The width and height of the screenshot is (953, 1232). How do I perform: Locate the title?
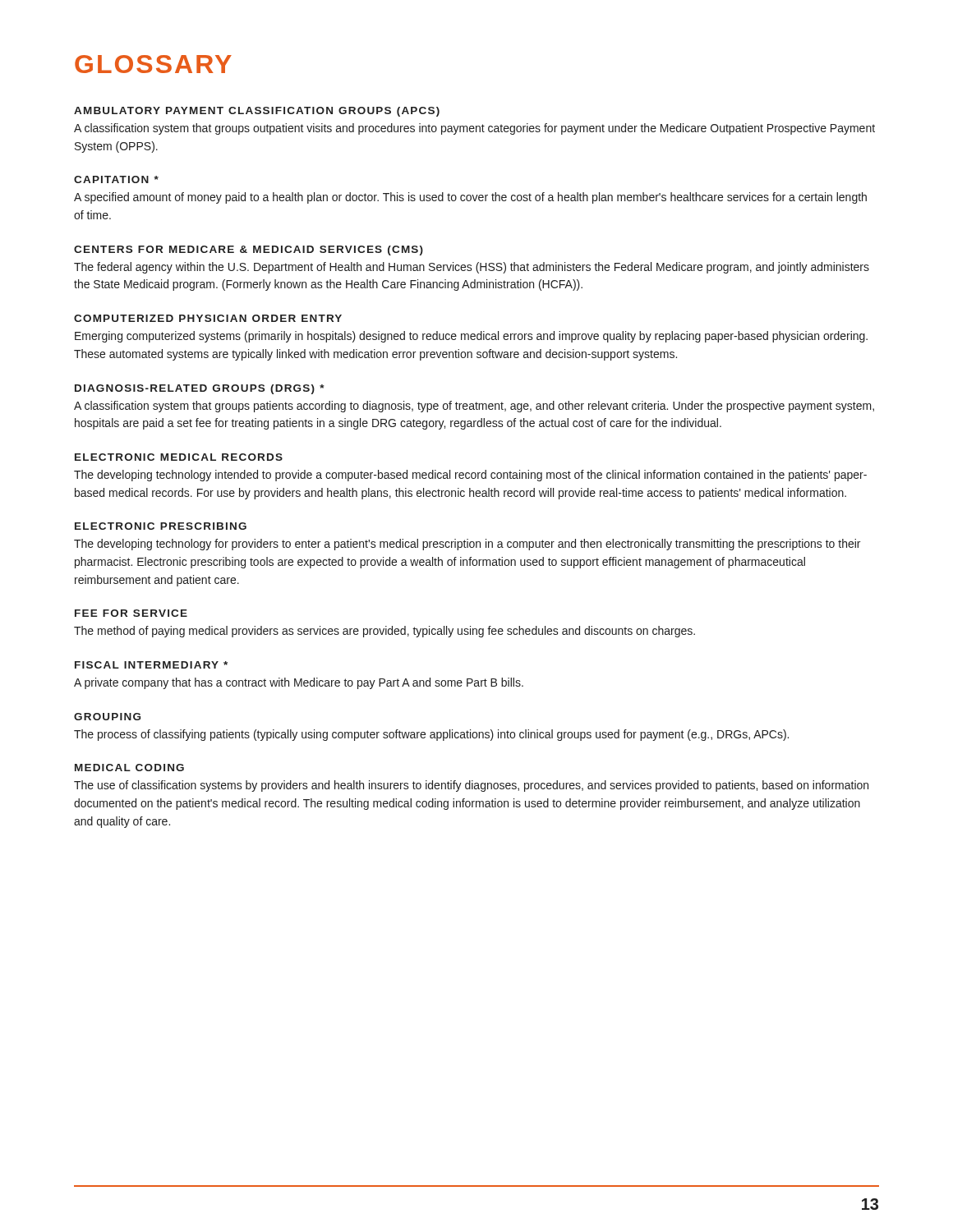154,64
